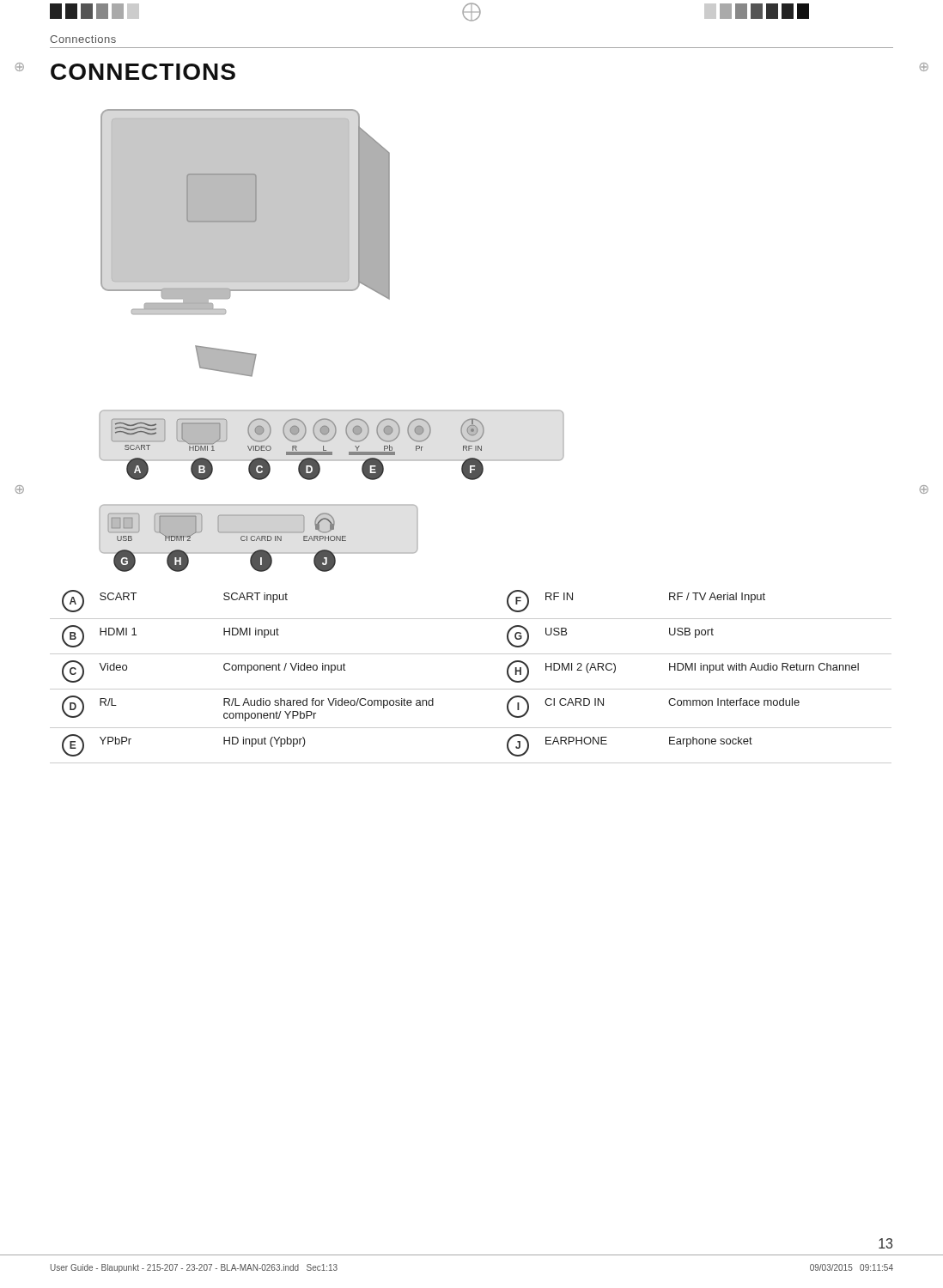Select the title
The height and width of the screenshot is (1288, 943).
click(x=143, y=72)
